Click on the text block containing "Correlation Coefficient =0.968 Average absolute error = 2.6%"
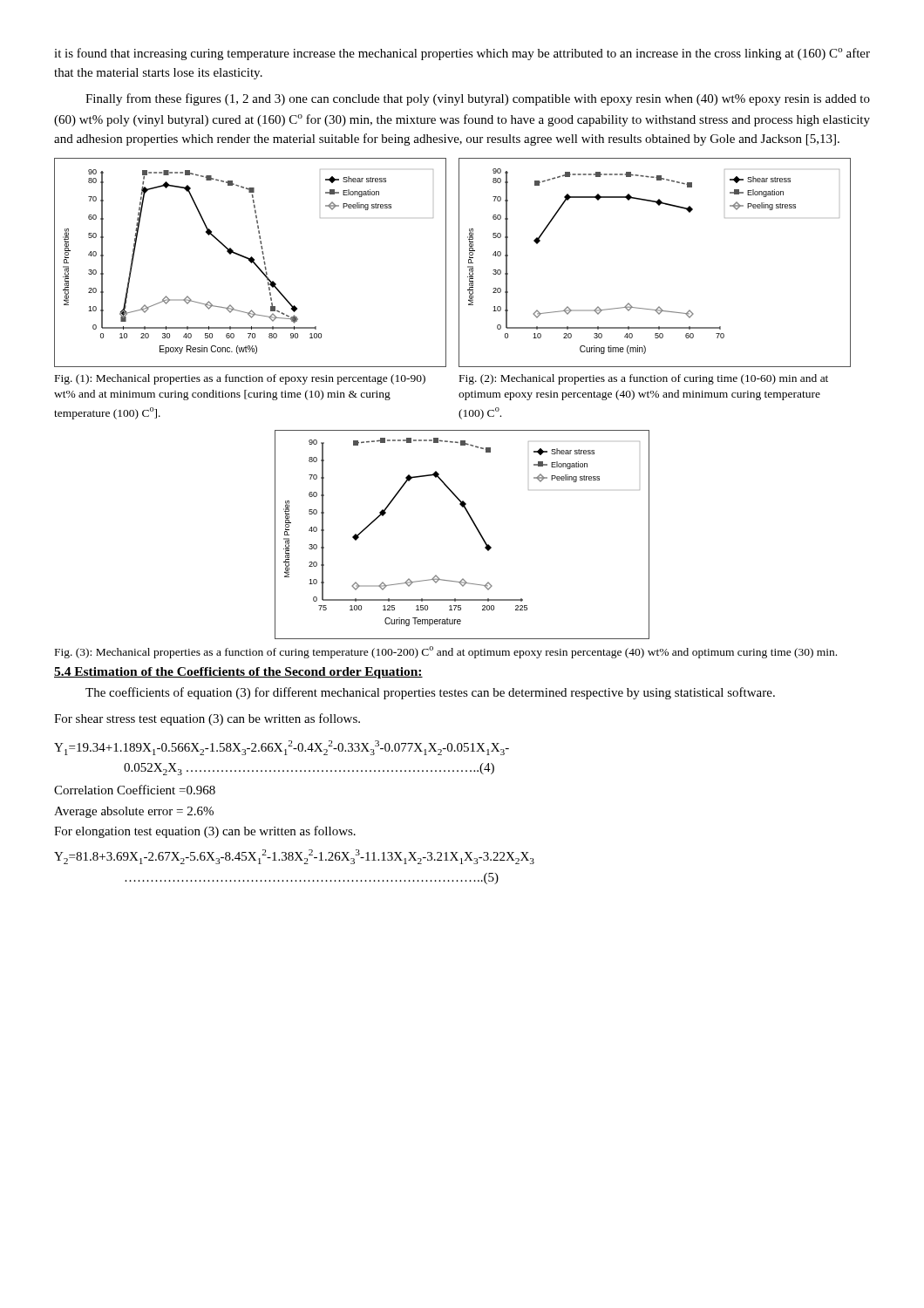The height and width of the screenshot is (1308, 924). [x=135, y=790]
